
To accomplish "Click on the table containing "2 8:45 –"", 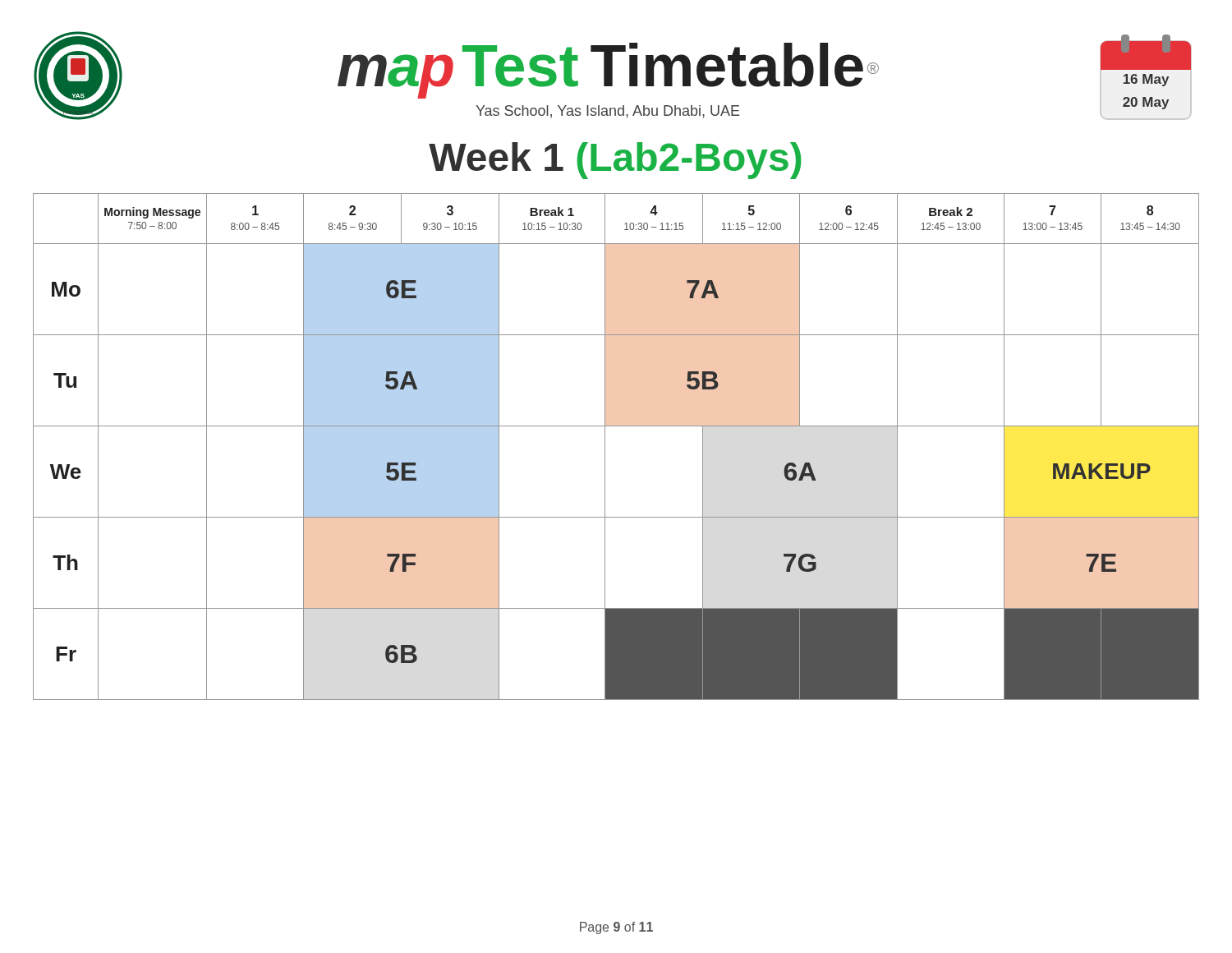I will click(x=616, y=447).
